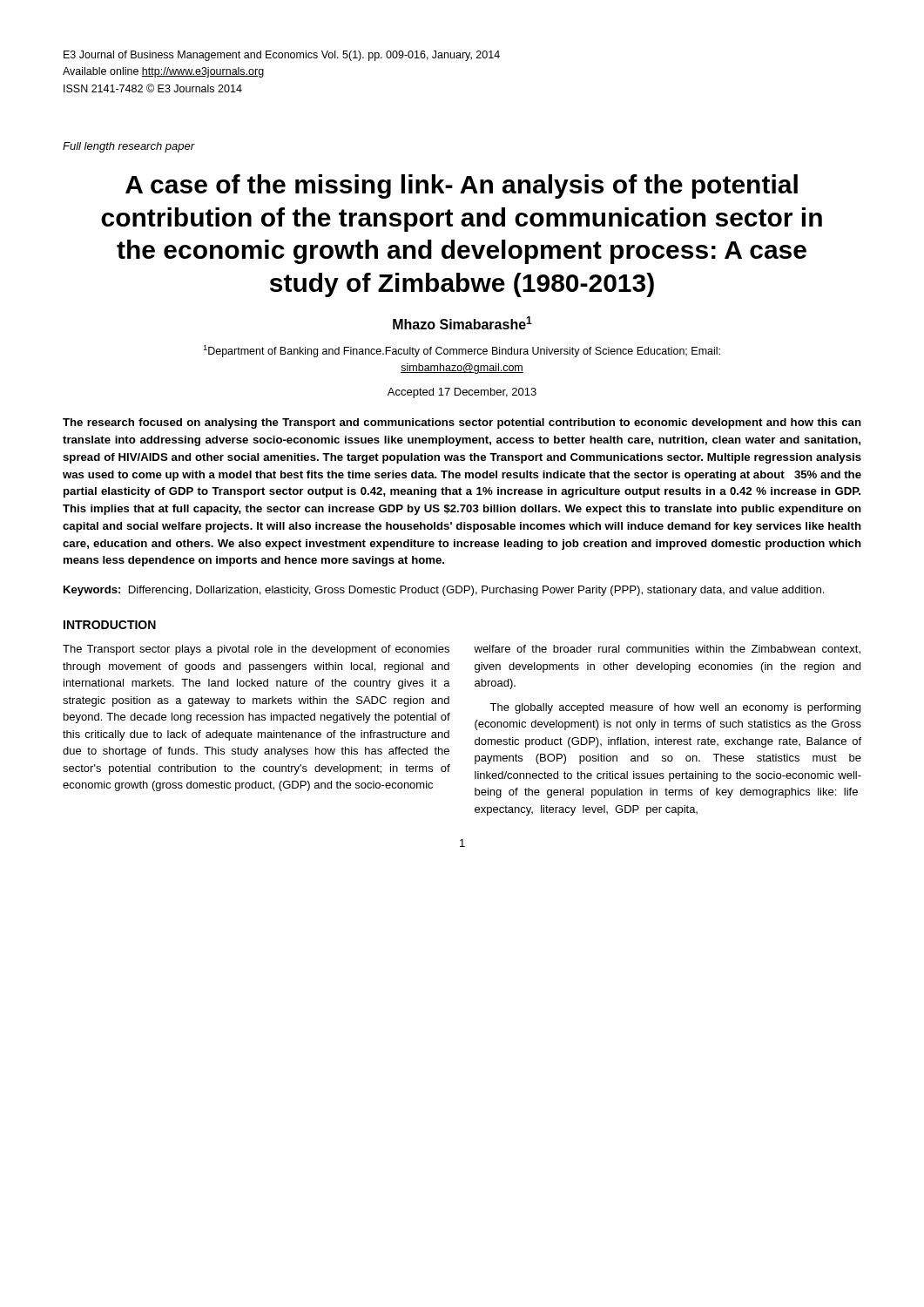Find the block starting "Keywords: Differencing, Dollarization, elasticity, Gross"
The height and width of the screenshot is (1307, 924).
[x=444, y=590]
